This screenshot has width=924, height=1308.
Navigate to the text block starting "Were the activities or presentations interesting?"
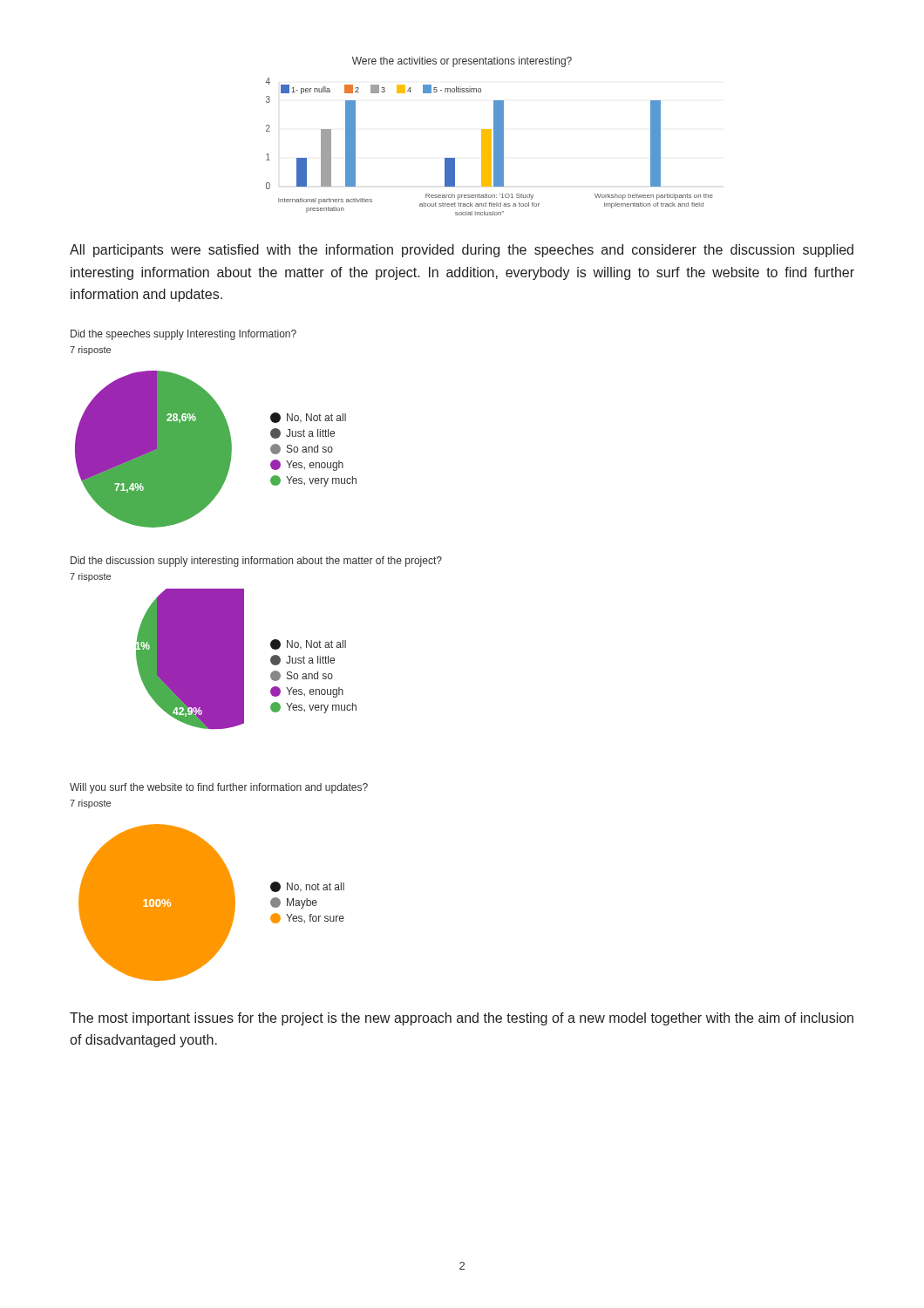pyautogui.click(x=462, y=61)
